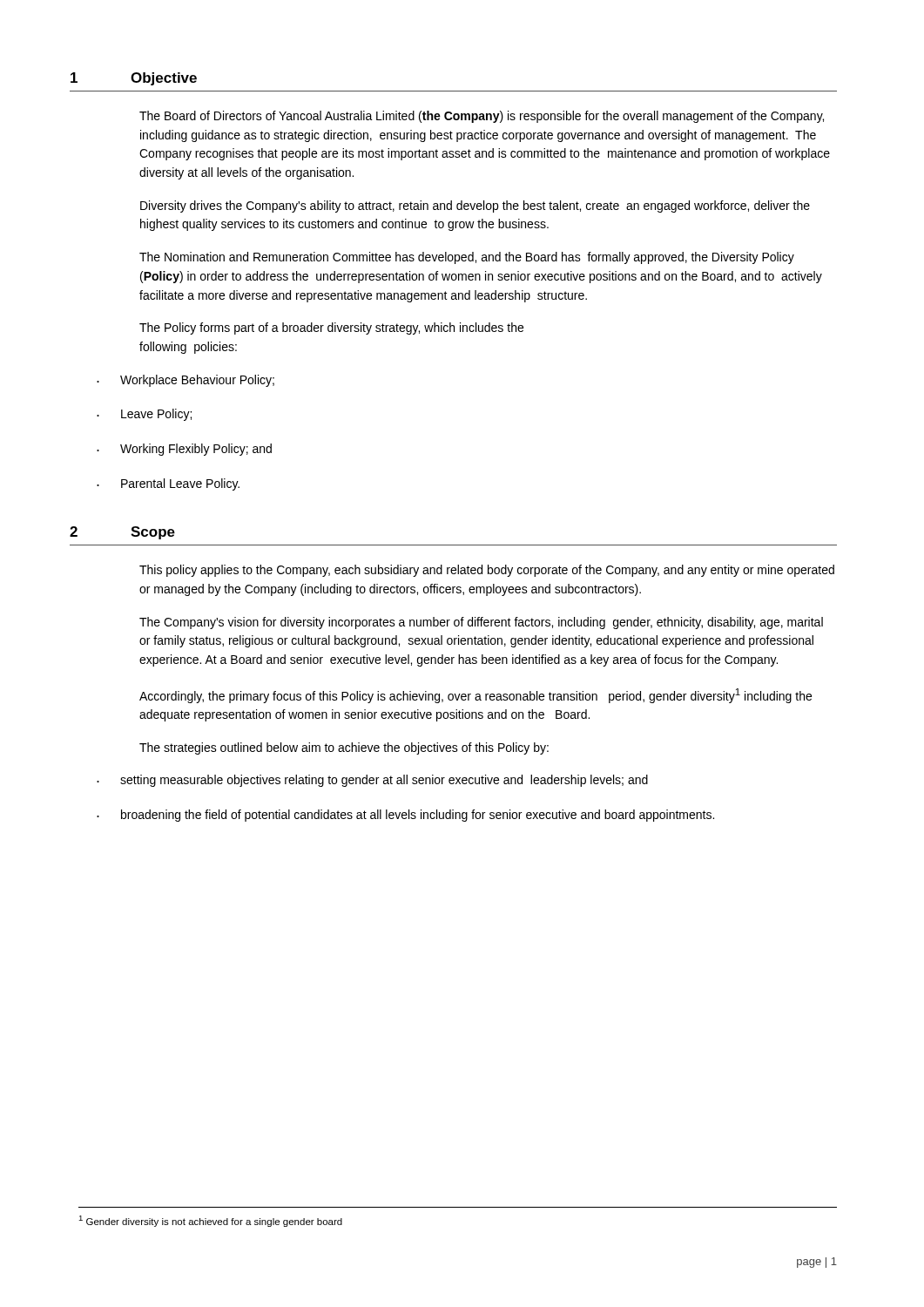Click on the list item with the text "· Working Flexibly Policy; and"
The width and height of the screenshot is (924, 1307).
(184, 450)
